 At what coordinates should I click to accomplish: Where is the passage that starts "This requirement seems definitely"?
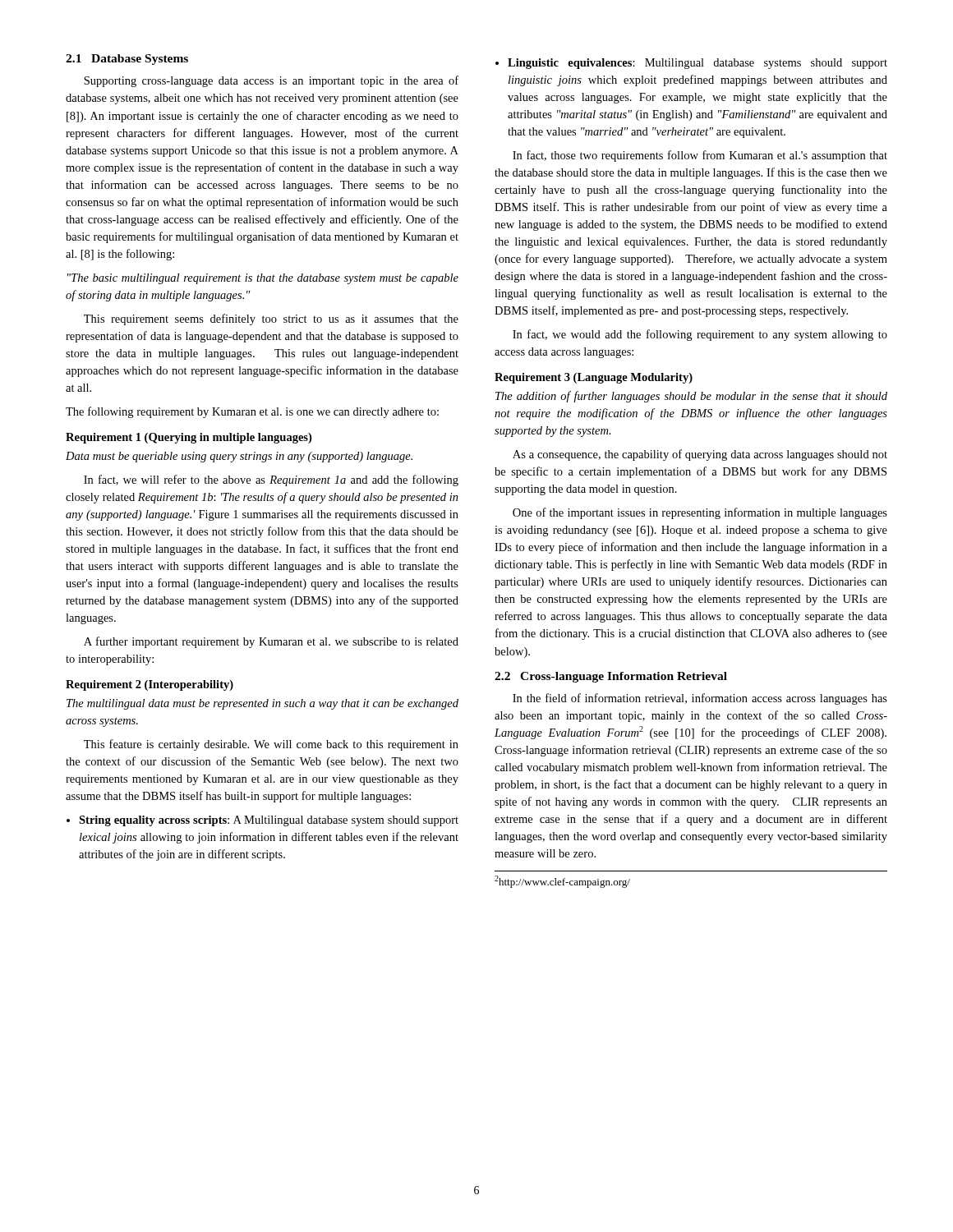262,365
